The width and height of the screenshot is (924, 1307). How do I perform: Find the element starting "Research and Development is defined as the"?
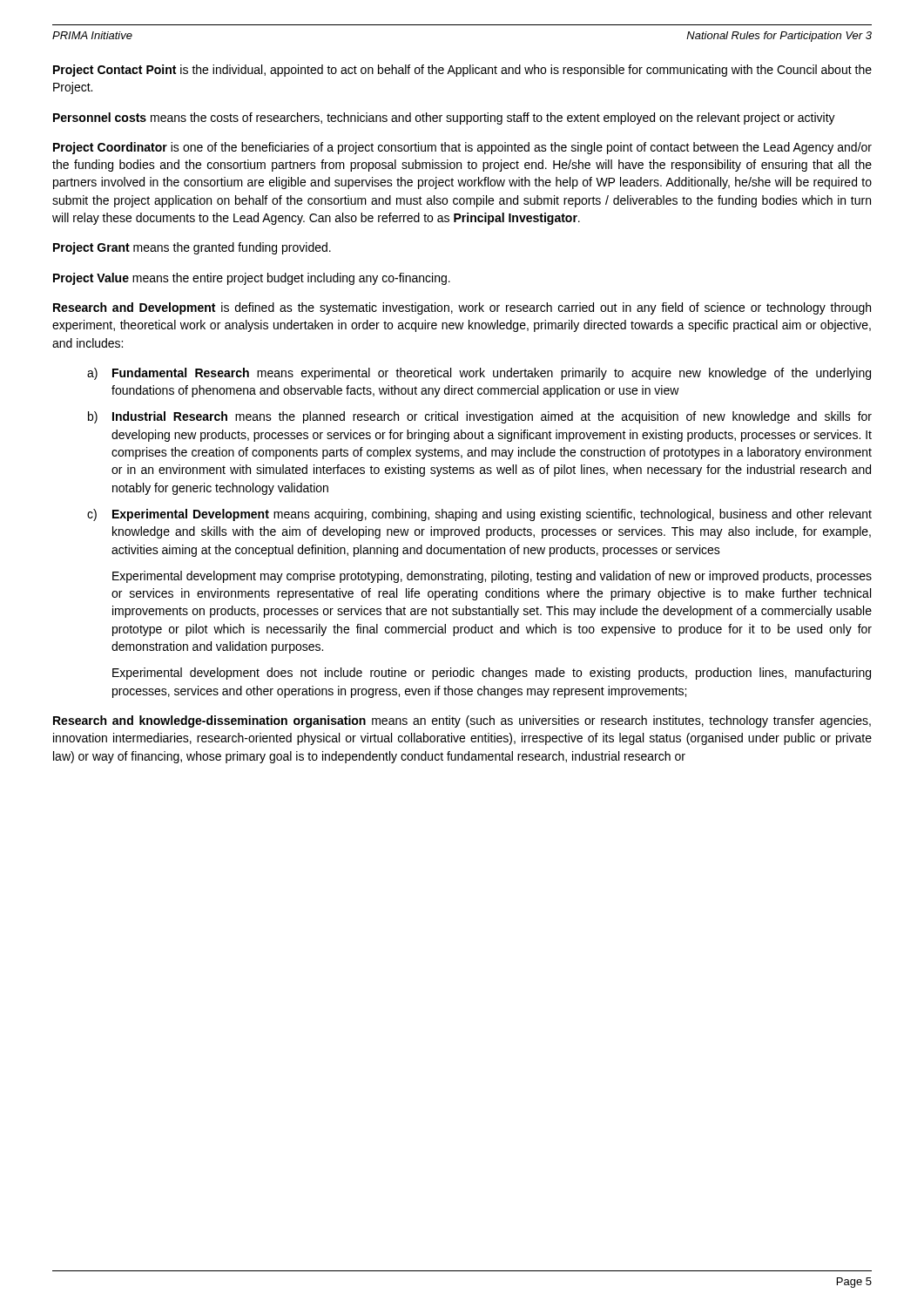click(462, 325)
